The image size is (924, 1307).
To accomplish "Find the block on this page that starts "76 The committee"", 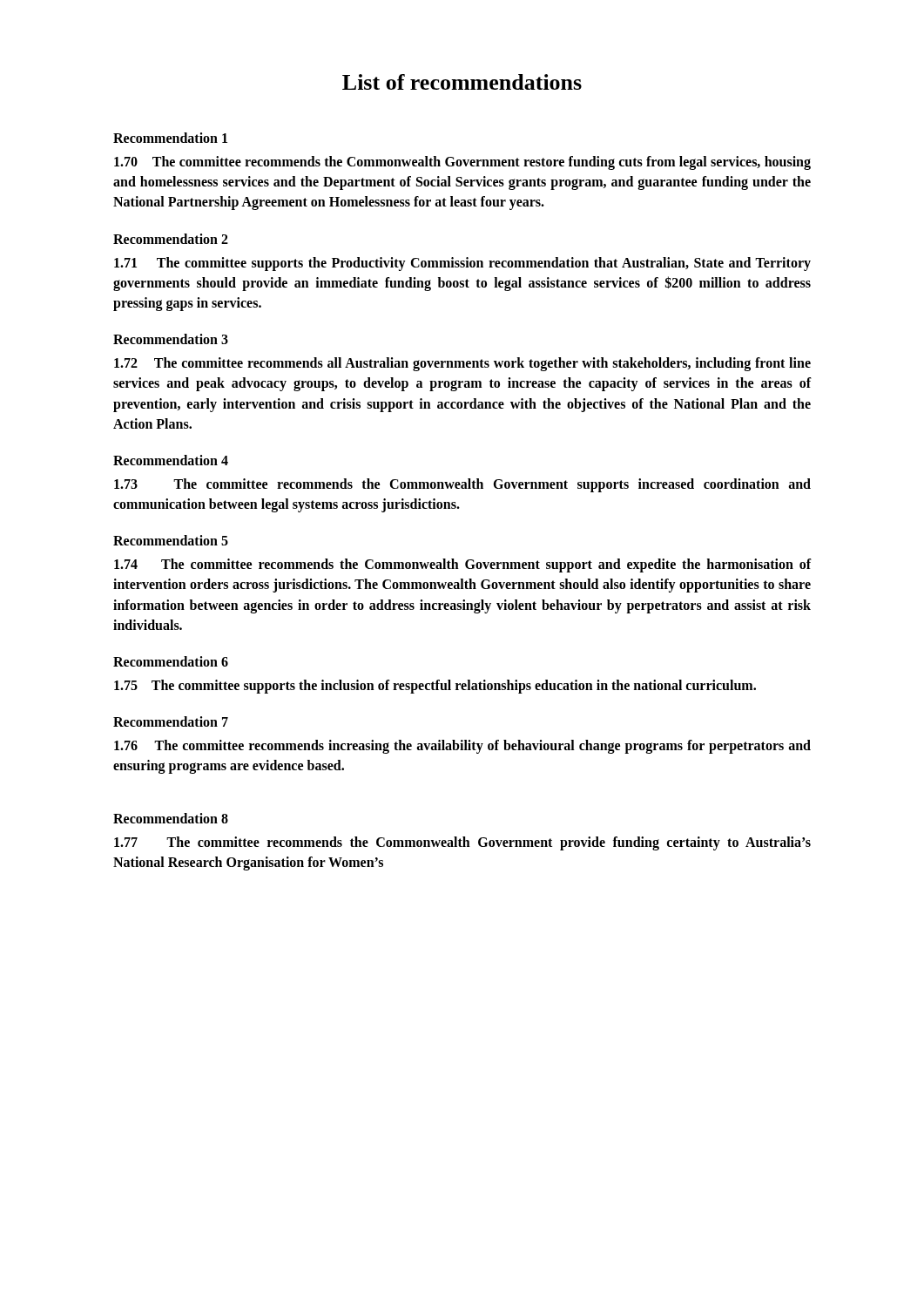I will 462,756.
